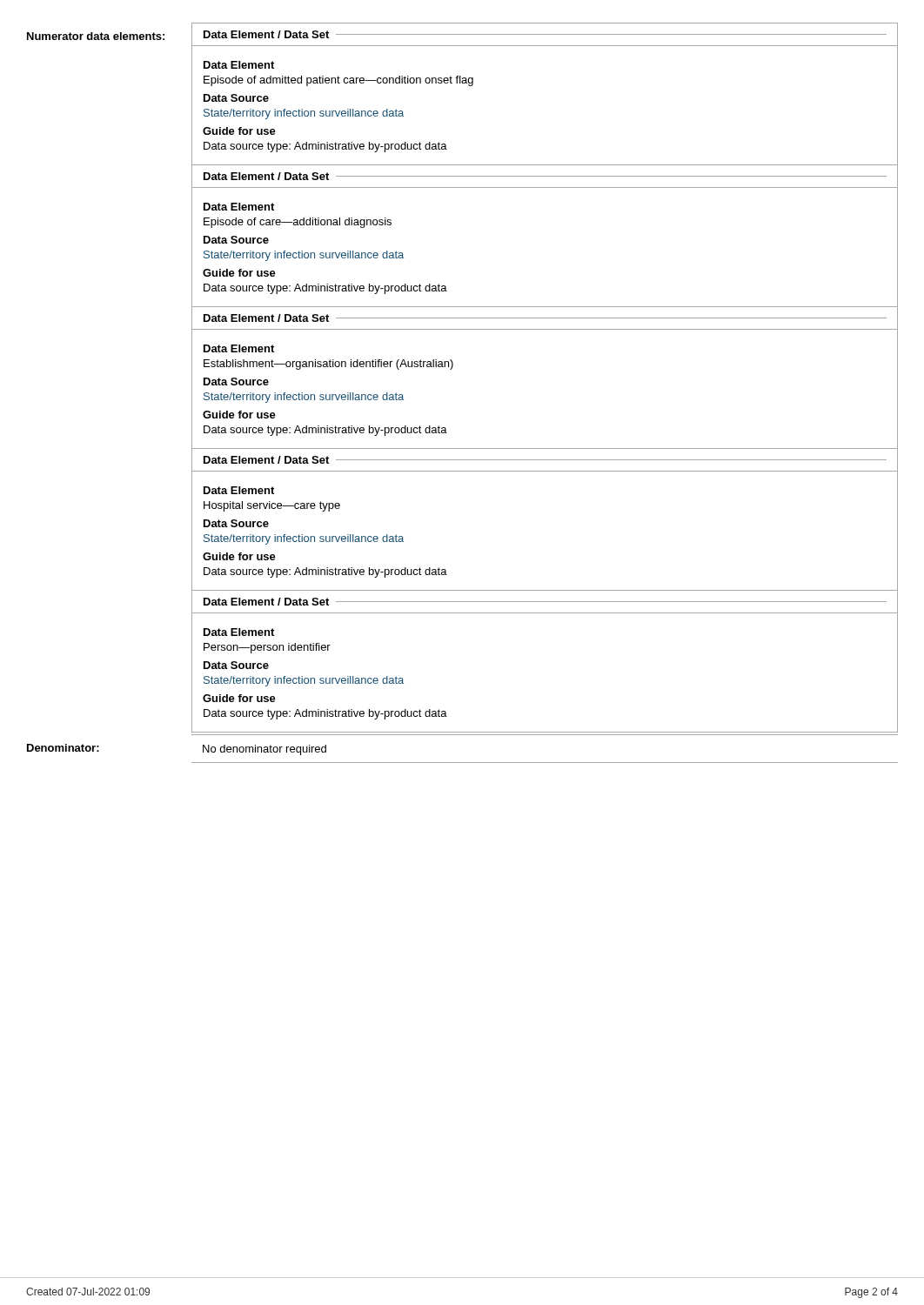Locate the text block starting "Data Element Episode of admitted patient care—condition onset"
Image resolution: width=924 pixels, height=1305 pixels.
tap(239, 65)
